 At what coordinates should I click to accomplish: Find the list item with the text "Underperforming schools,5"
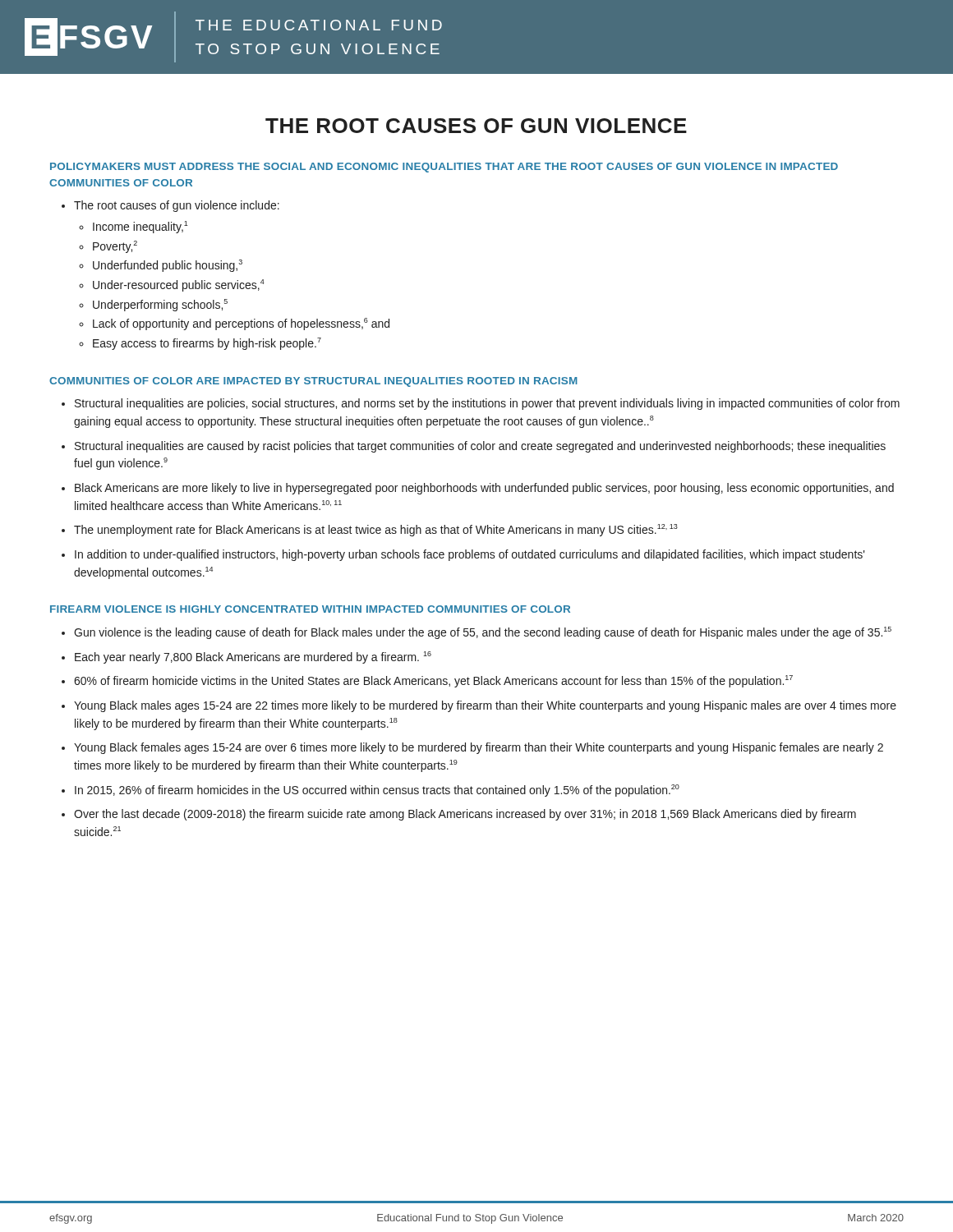tap(160, 304)
